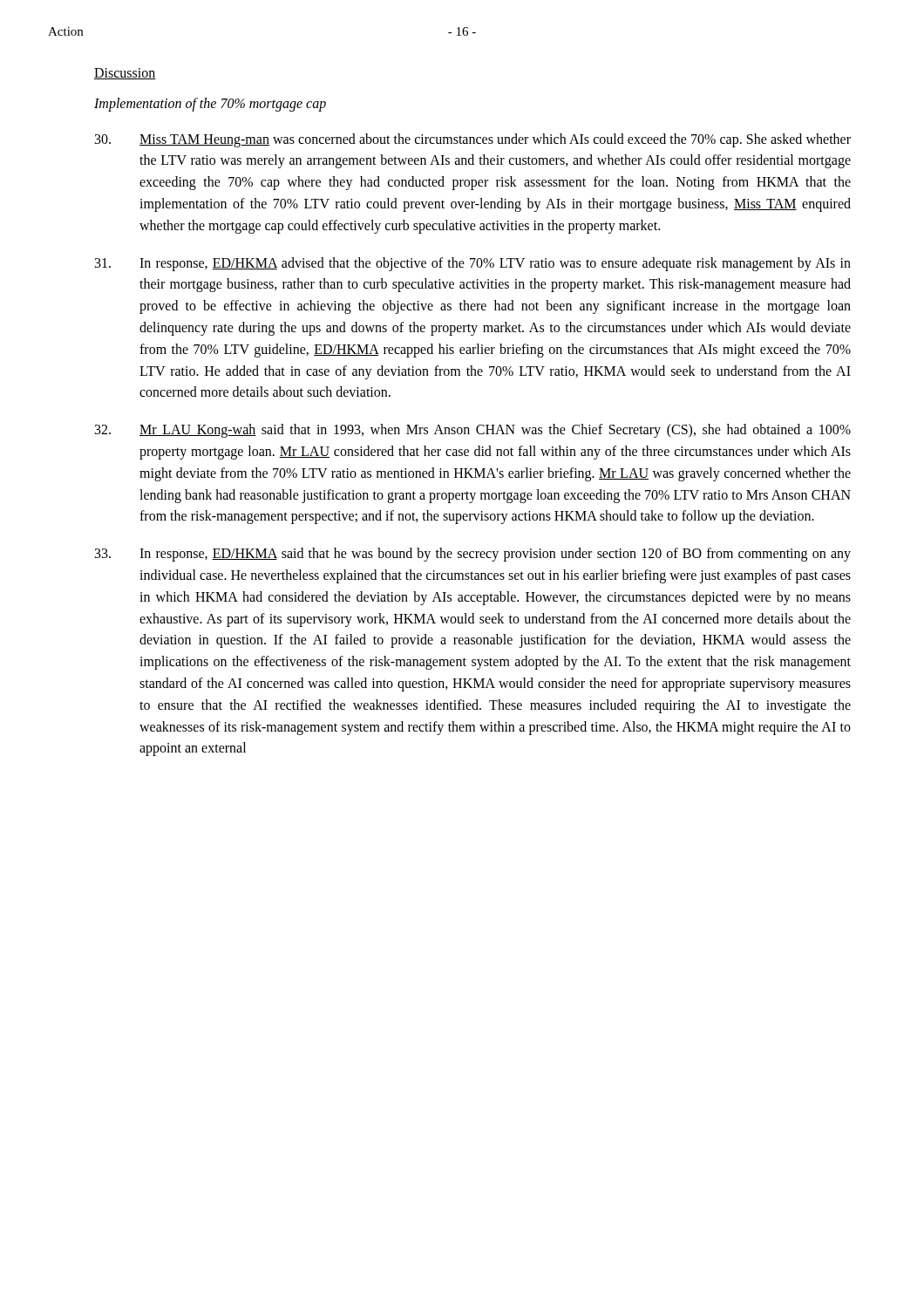Image resolution: width=924 pixels, height=1308 pixels.
Task: Point to the text block starting "In response, ED/HKMA advised that"
Action: 472,328
